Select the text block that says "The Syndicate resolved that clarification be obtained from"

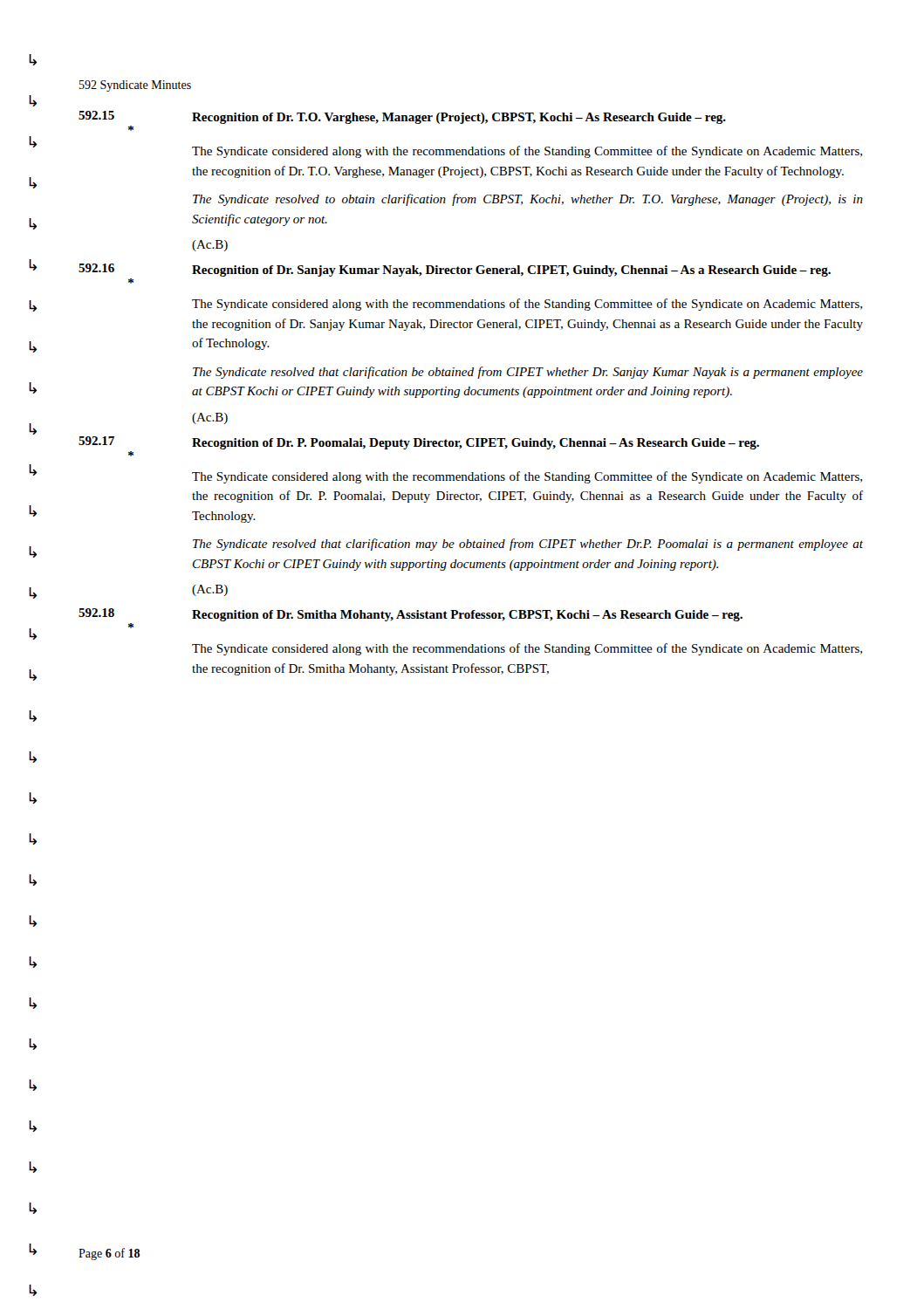(x=527, y=381)
